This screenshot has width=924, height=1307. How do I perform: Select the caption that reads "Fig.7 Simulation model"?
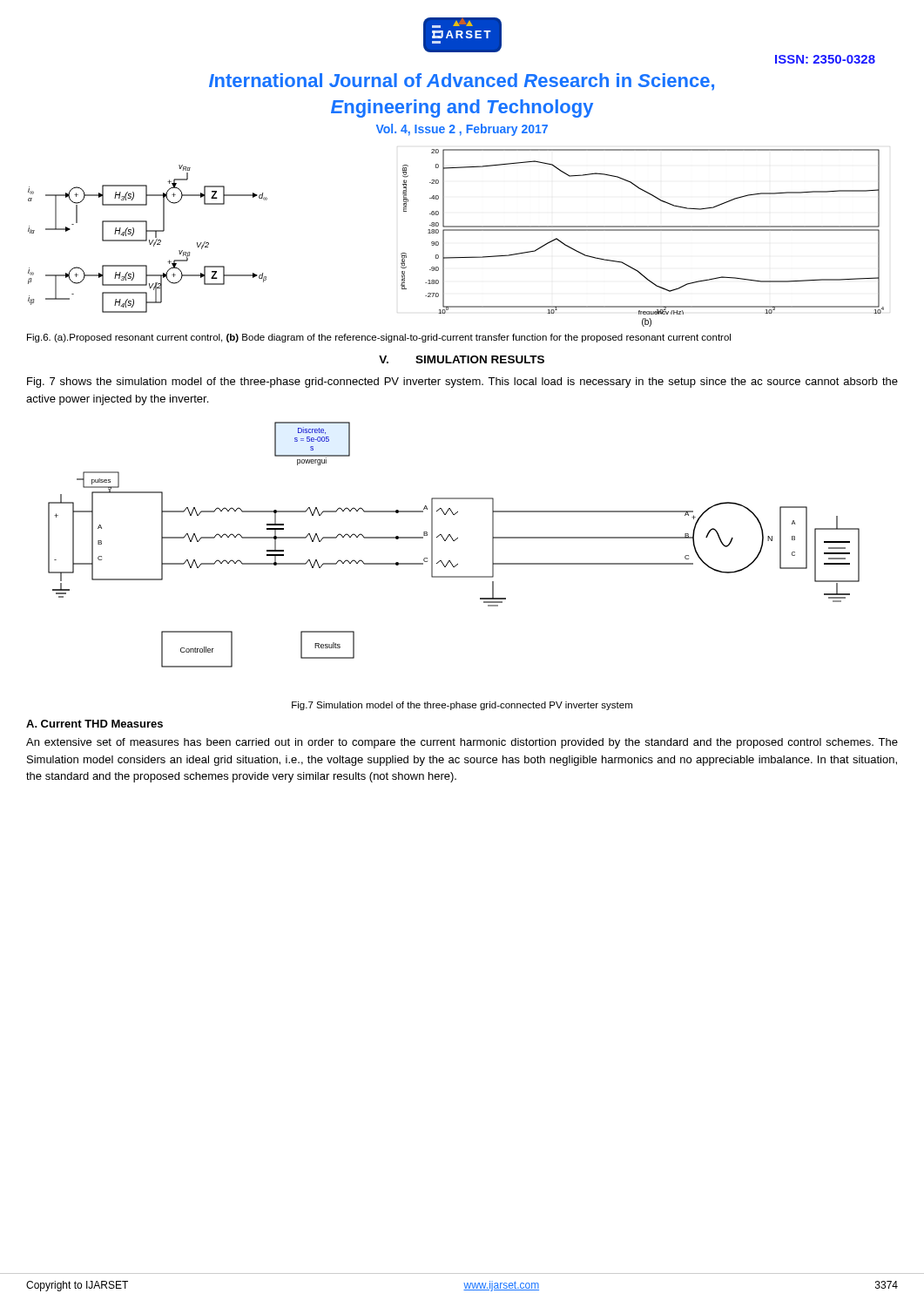pyautogui.click(x=462, y=705)
